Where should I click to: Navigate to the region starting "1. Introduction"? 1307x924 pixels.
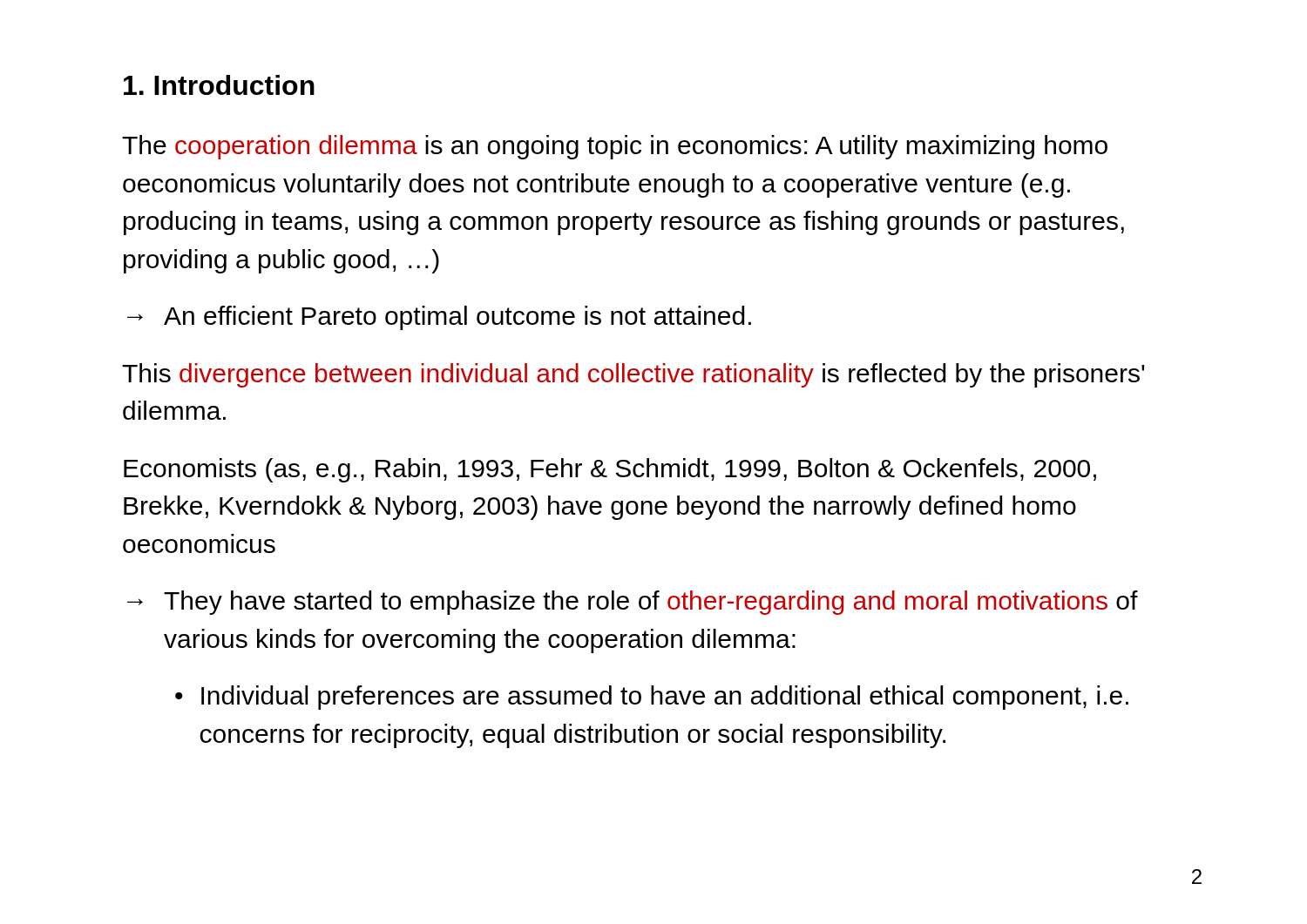pyautogui.click(x=219, y=85)
